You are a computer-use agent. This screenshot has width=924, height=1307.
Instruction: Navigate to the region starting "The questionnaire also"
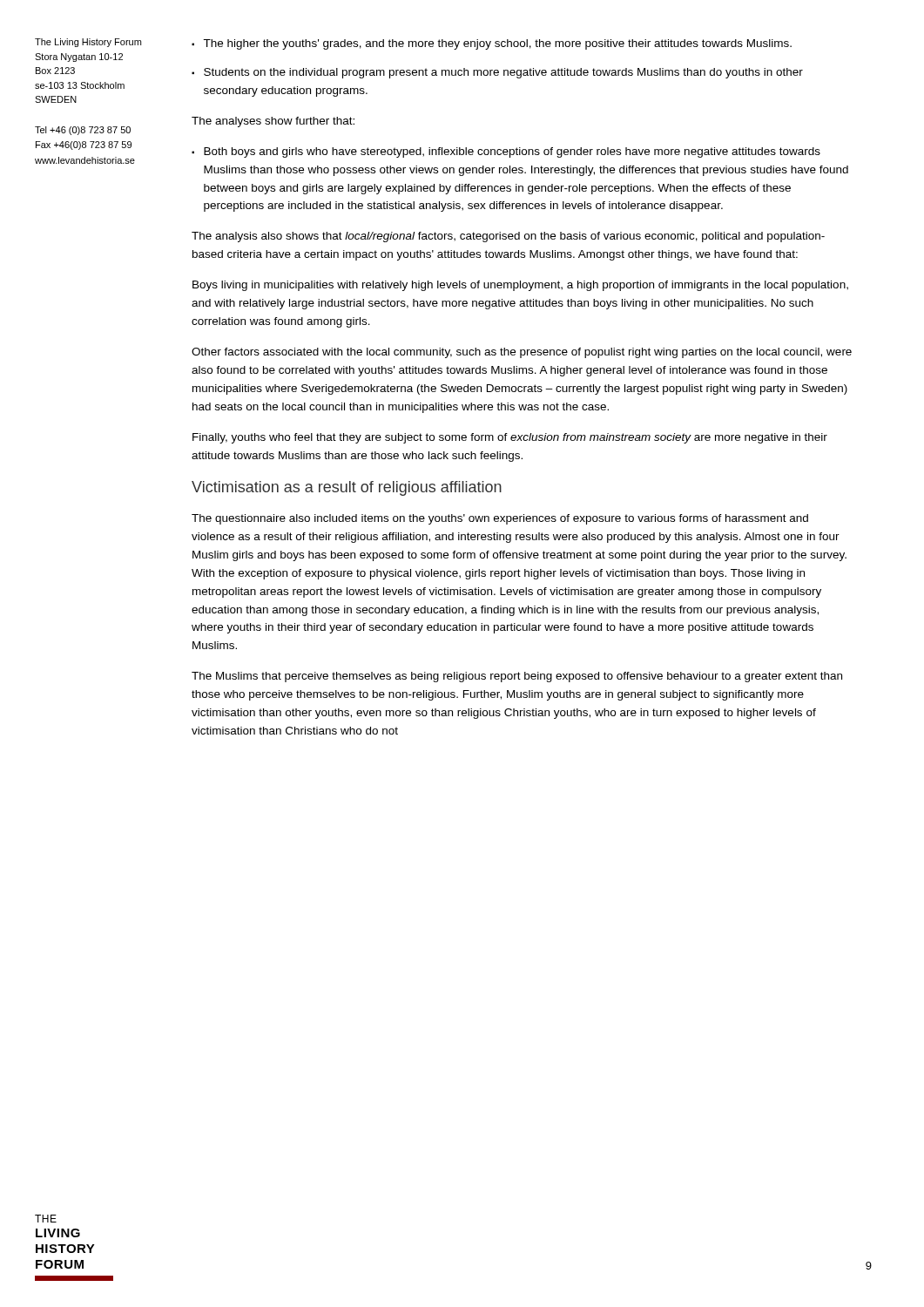519,582
